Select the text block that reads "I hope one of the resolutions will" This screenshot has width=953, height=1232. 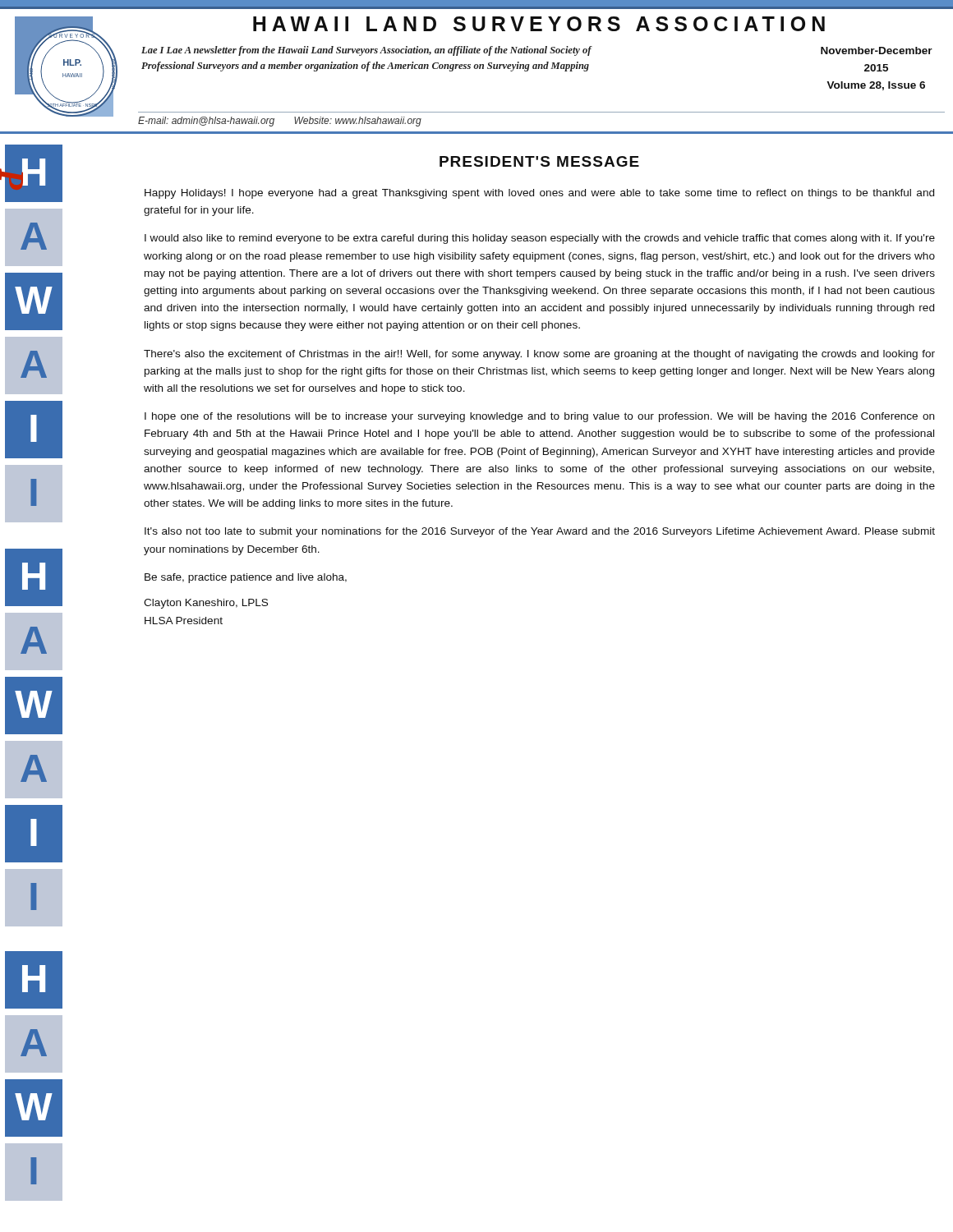tap(539, 460)
